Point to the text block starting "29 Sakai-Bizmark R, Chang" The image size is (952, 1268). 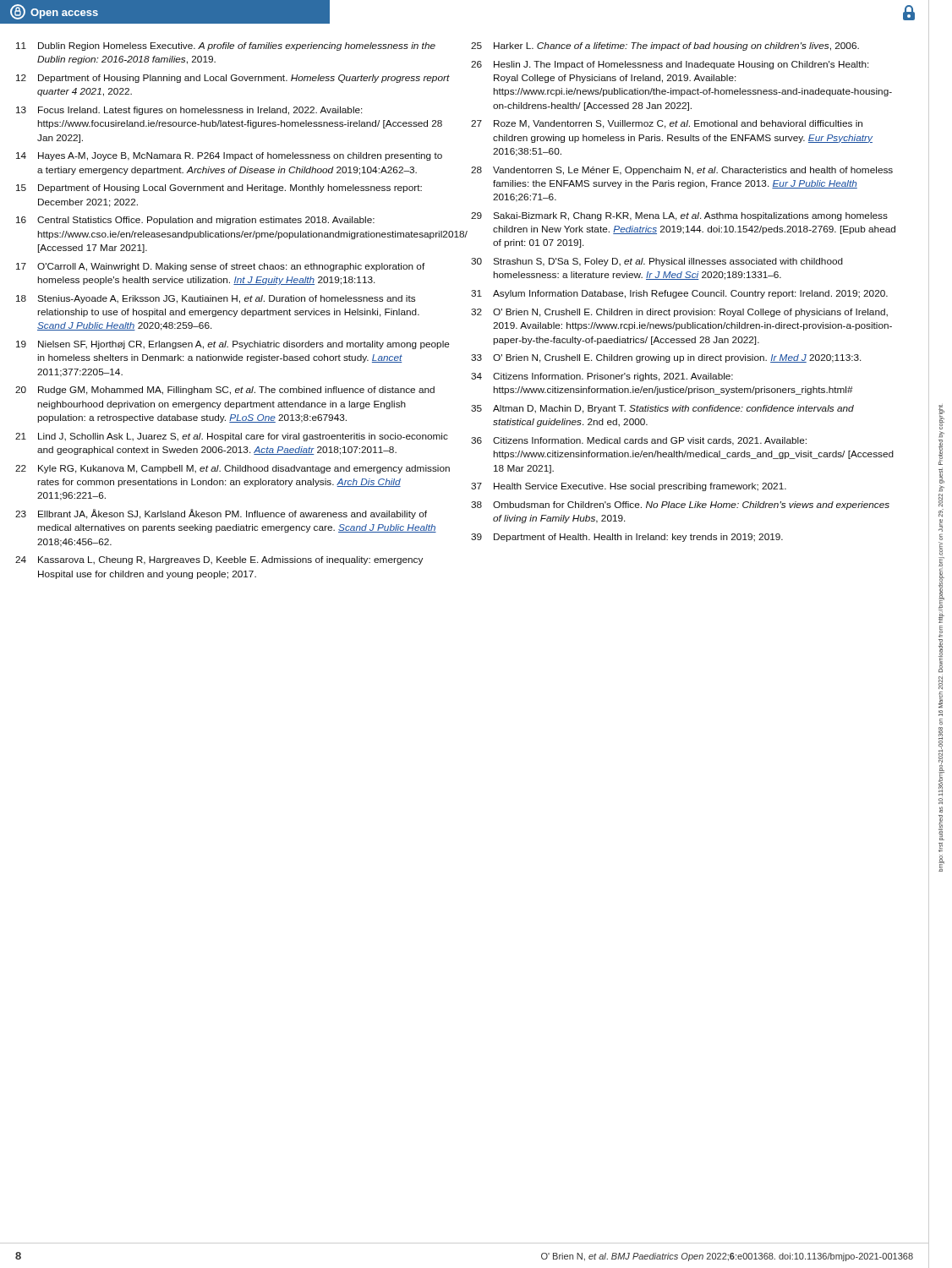[x=684, y=229]
